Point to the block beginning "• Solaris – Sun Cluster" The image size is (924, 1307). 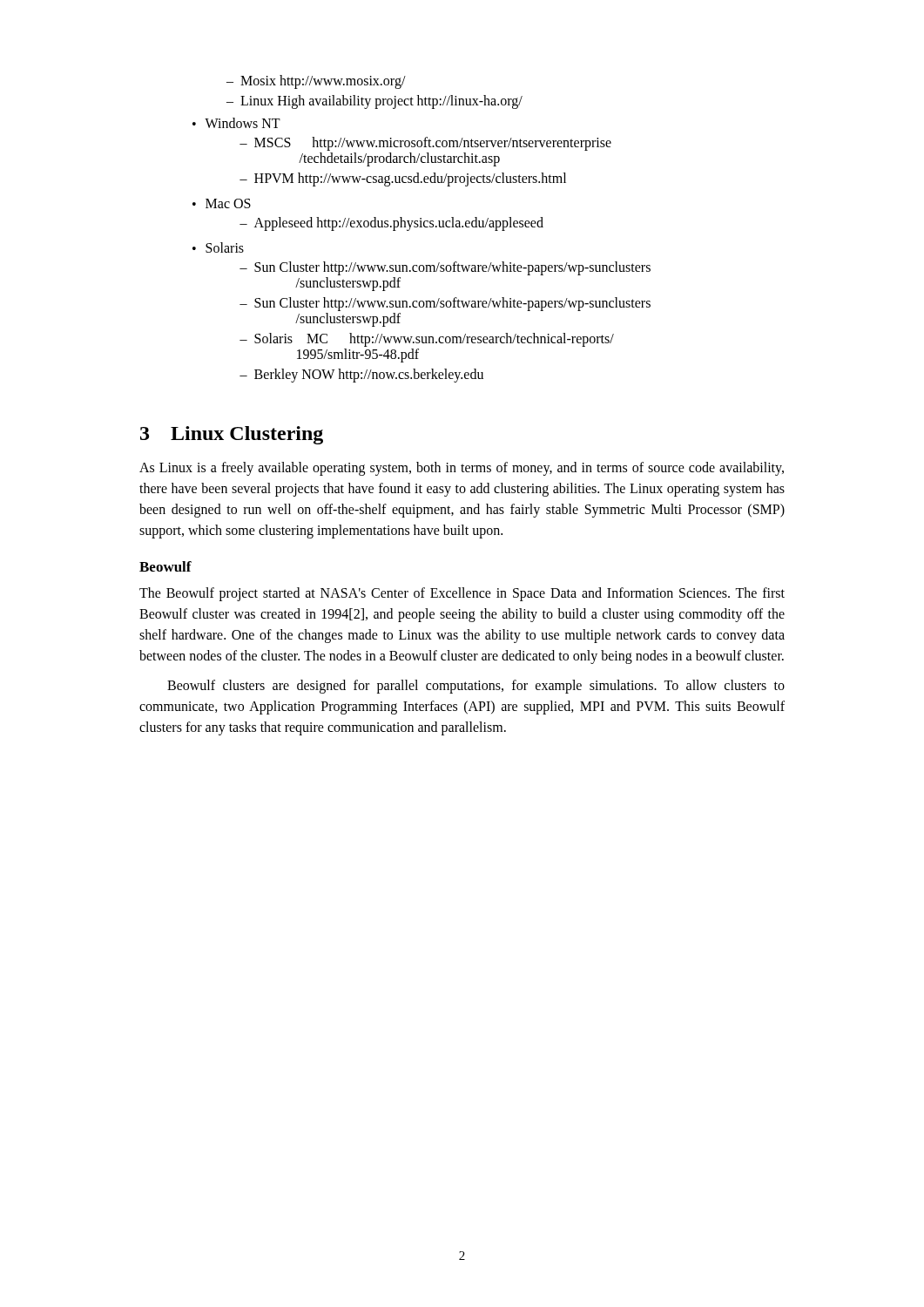click(x=488, y=314)
